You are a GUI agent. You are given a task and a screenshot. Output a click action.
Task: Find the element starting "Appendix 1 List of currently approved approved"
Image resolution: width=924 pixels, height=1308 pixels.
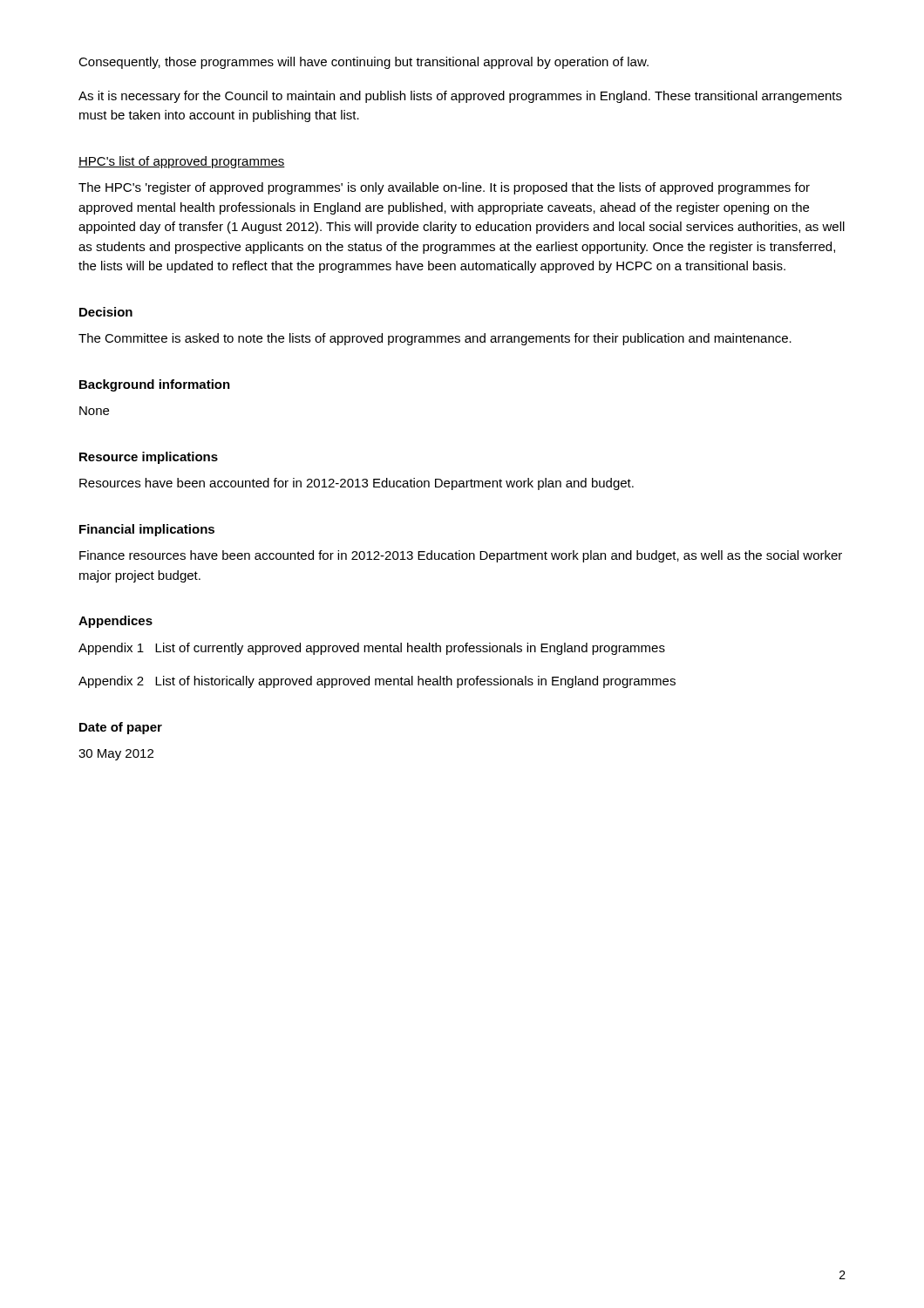(372, 647)
